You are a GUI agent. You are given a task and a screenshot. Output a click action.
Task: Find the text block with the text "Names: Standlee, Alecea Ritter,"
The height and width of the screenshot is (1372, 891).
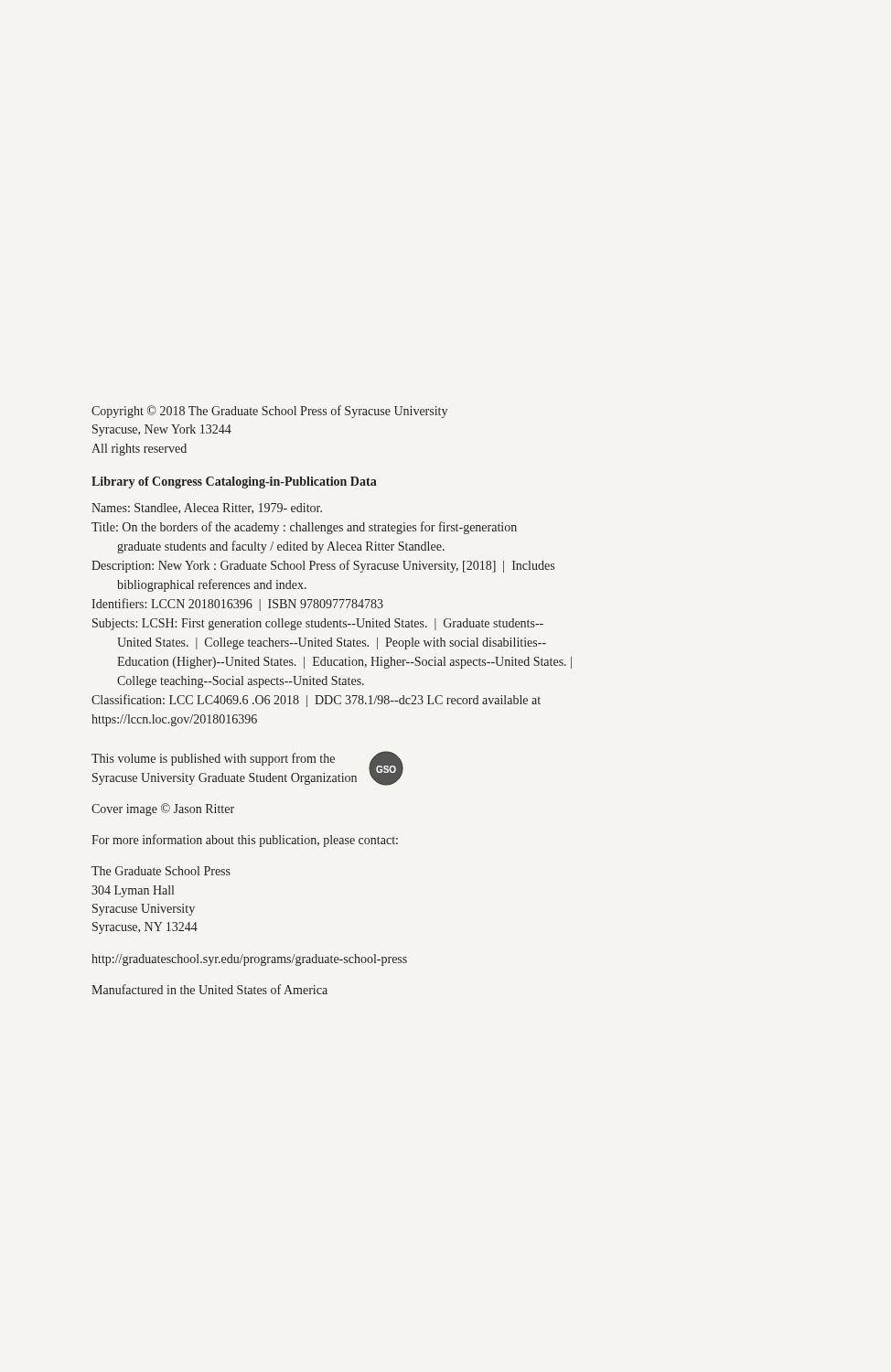point(348,614)
